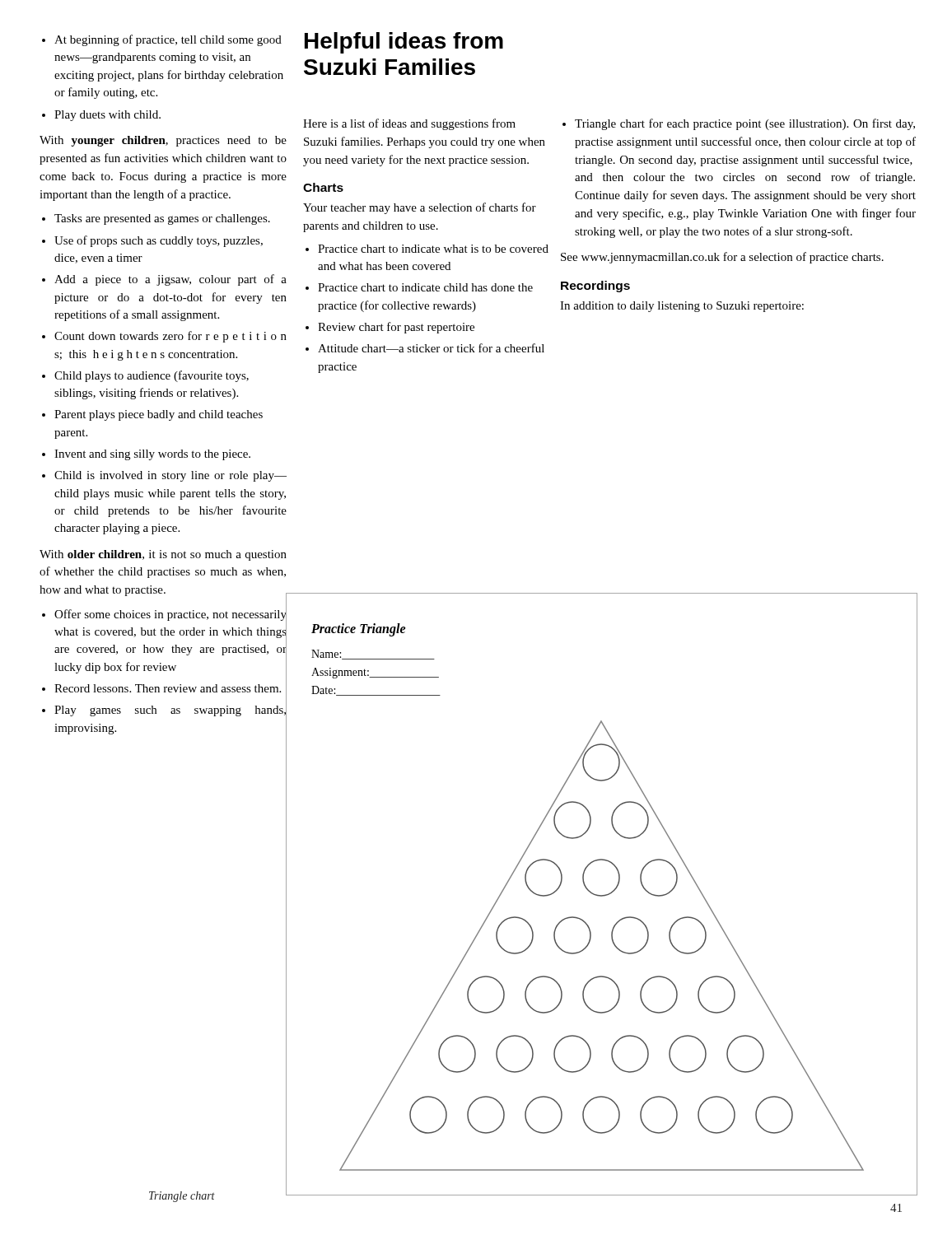Screen dimensions: 1235x952
Task: Point to the text starting "In addition to"
Action: pos(682,305)
